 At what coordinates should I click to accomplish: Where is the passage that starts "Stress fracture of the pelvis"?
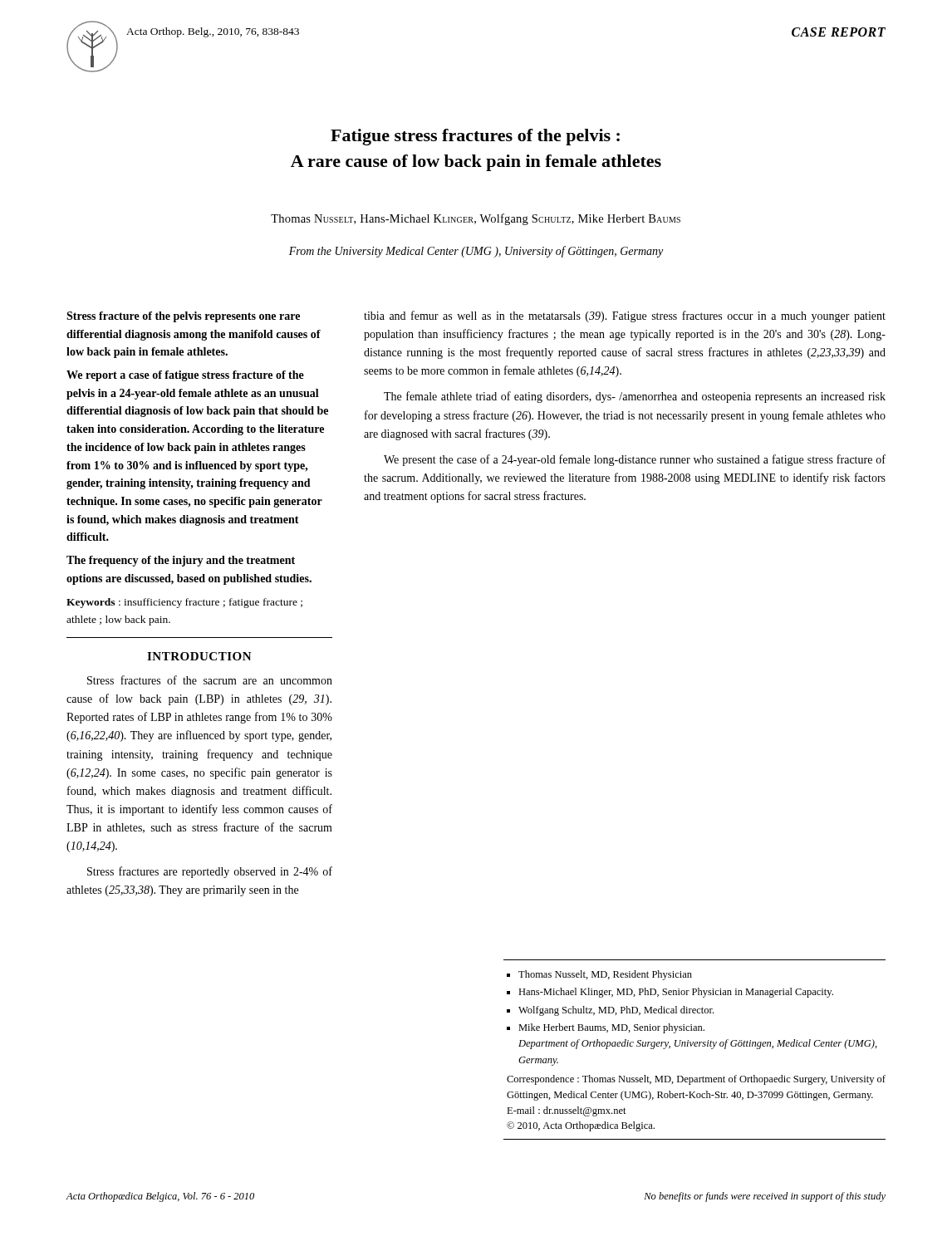(199, 447)
